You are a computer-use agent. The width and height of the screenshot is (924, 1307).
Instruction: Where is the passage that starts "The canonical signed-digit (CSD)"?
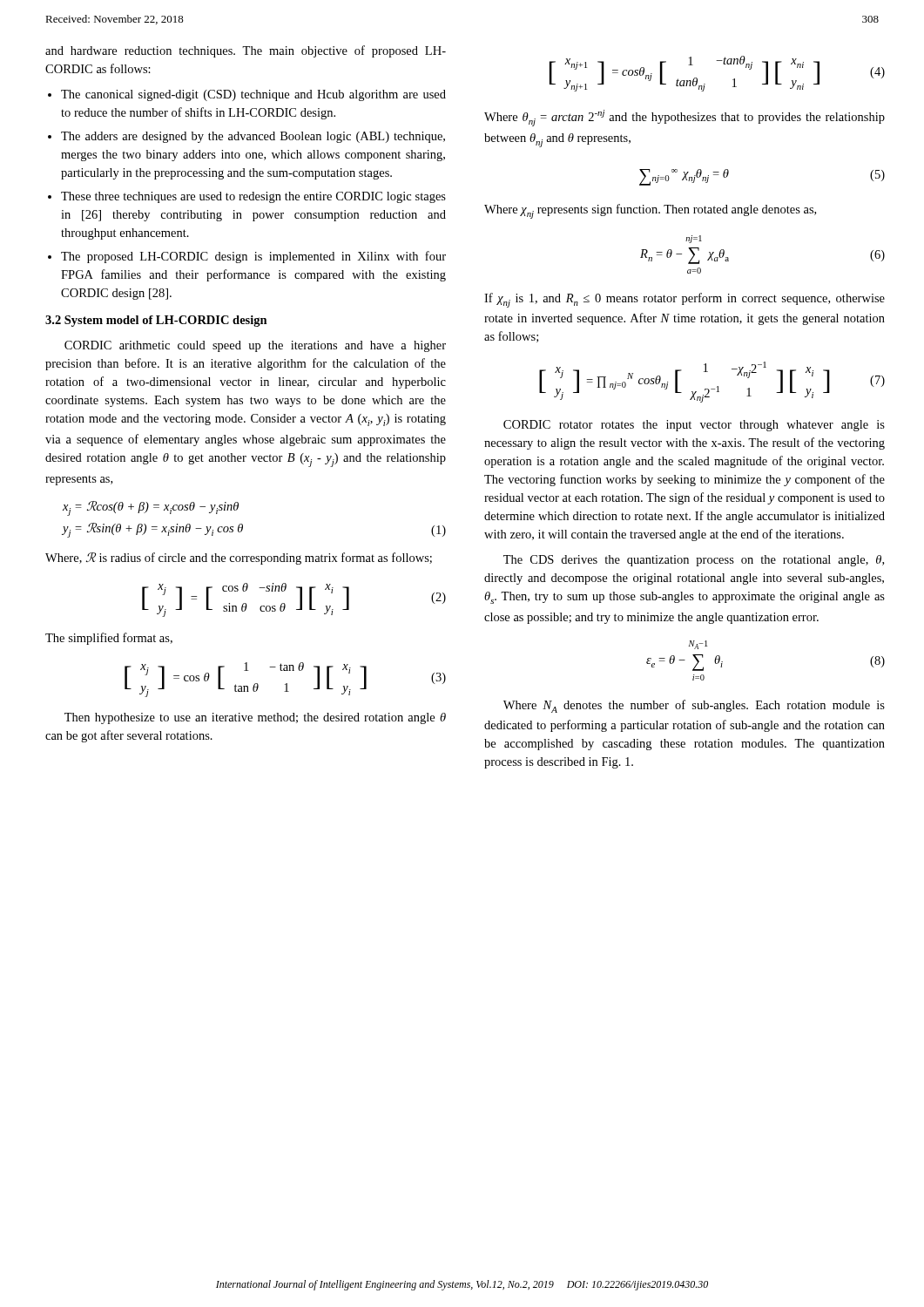253,104
